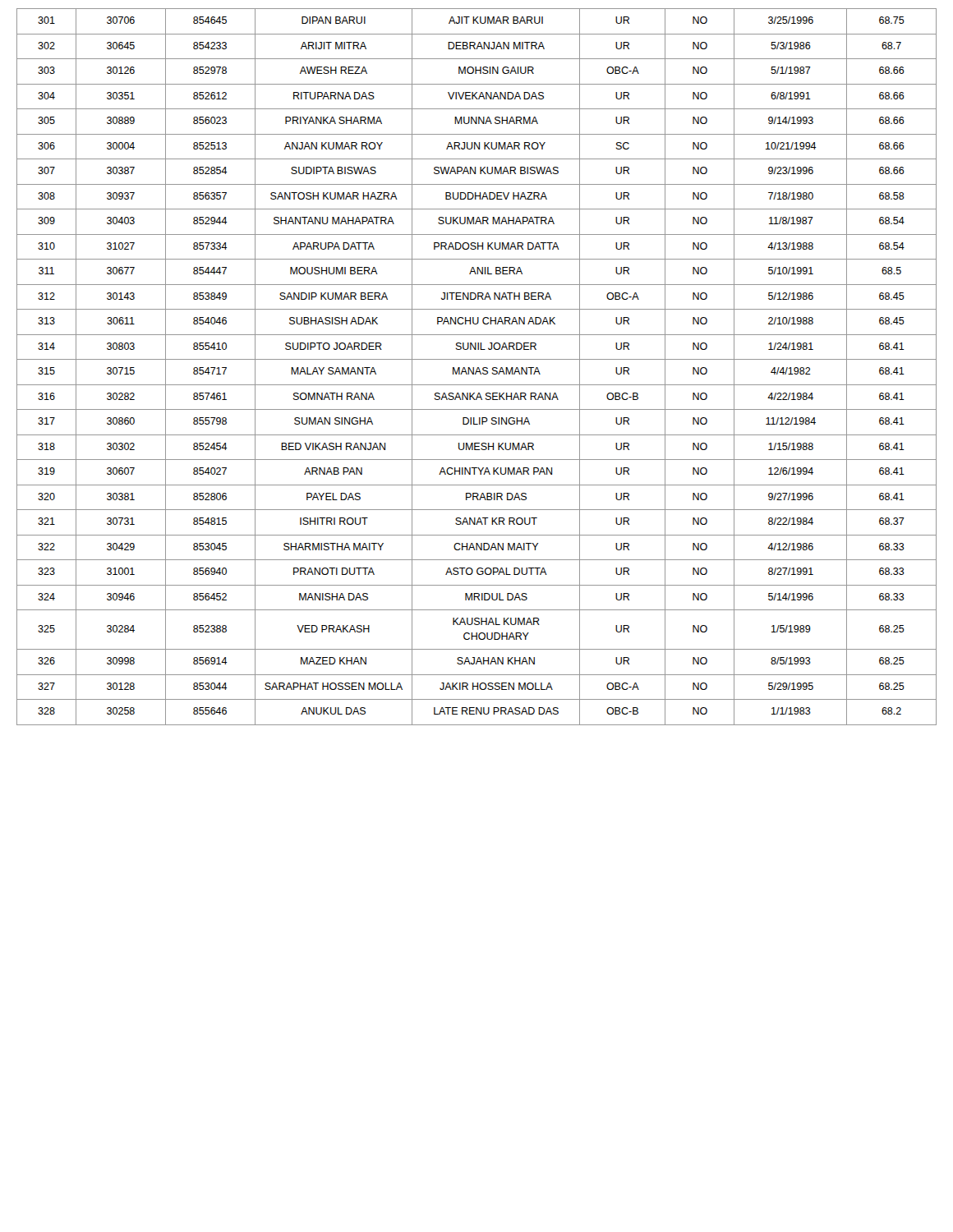Find the table that mentions "DILIP SINGHA"
This screenshot has height=1232, width=953.
pos(476,367)
